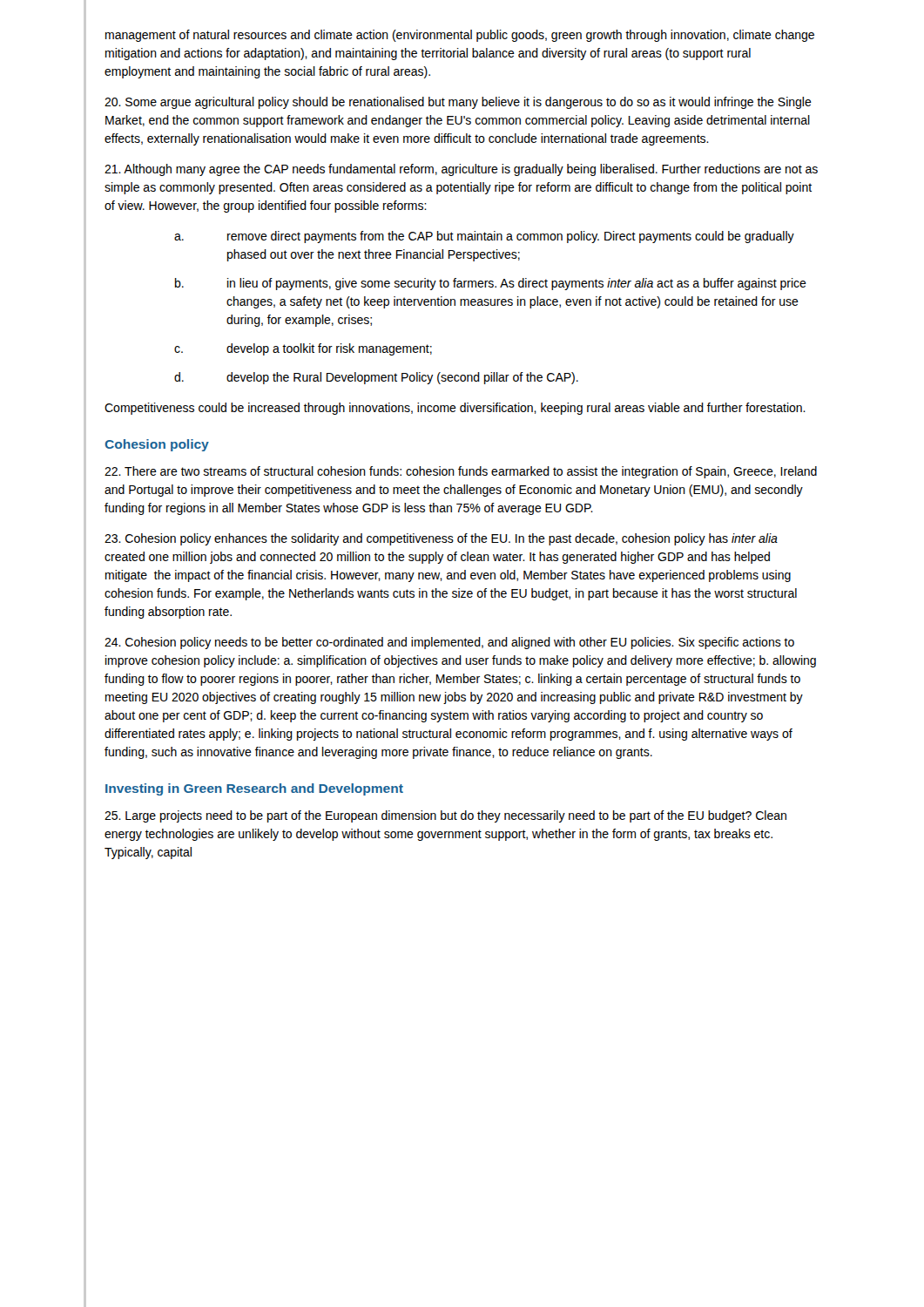Image resolution: width=924 pixels, height=1307 pixels.
Task: Find the text block starting "Competitiveness could be increased through innovations, income"
Action: point(455,408)
